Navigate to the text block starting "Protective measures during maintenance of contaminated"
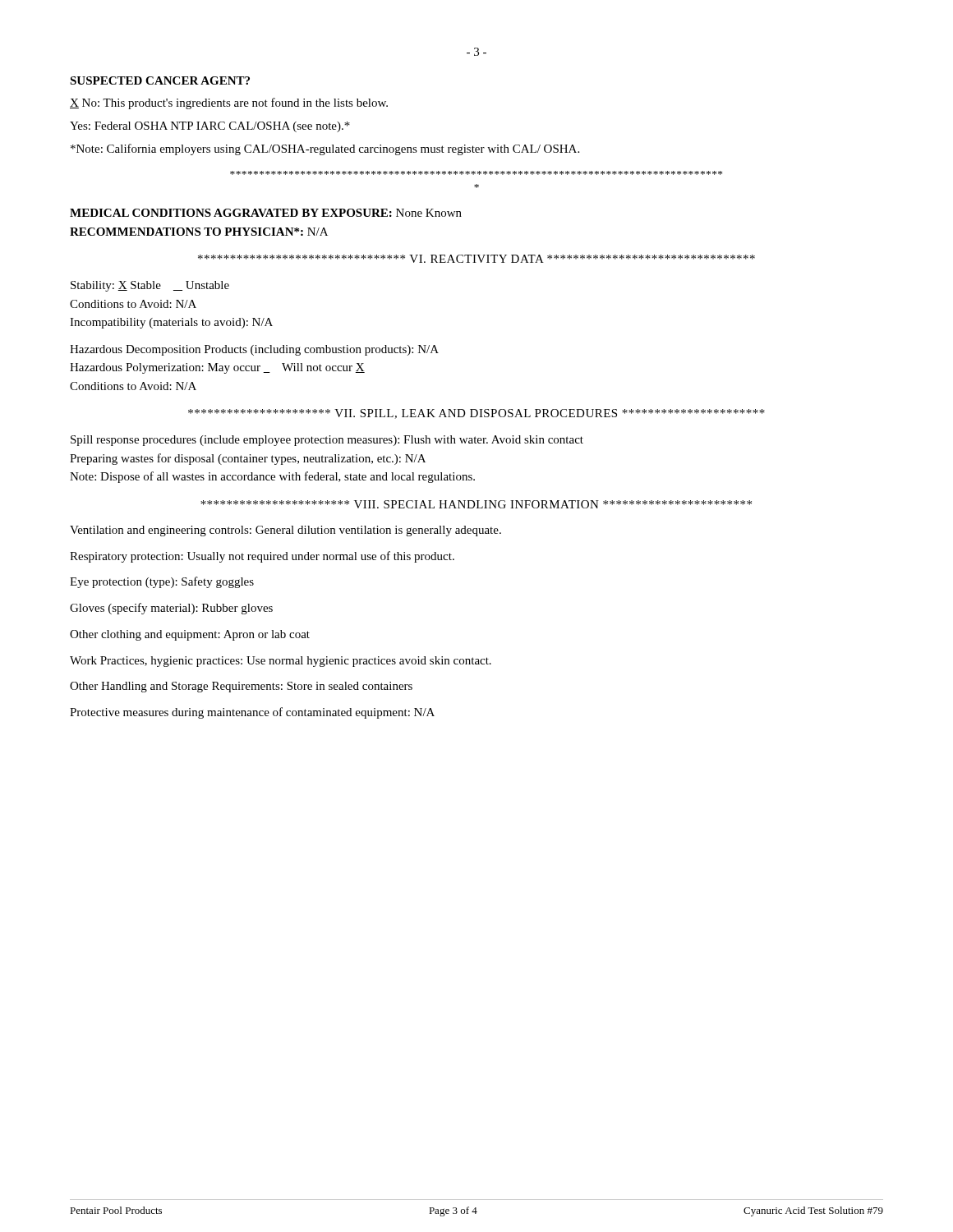953x1232 pixels. click(252, 712)
